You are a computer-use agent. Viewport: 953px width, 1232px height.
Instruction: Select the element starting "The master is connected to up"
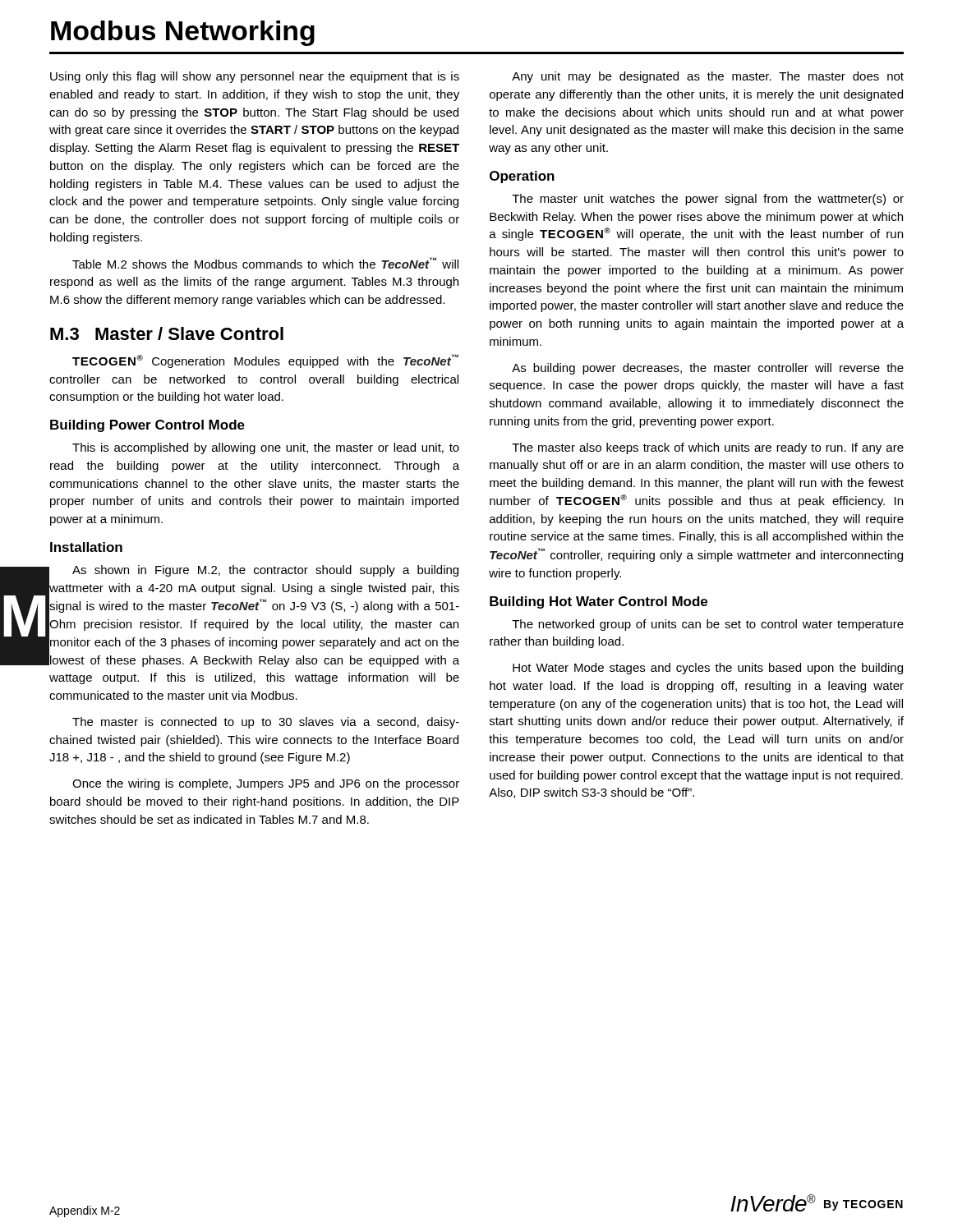point(254,740)
